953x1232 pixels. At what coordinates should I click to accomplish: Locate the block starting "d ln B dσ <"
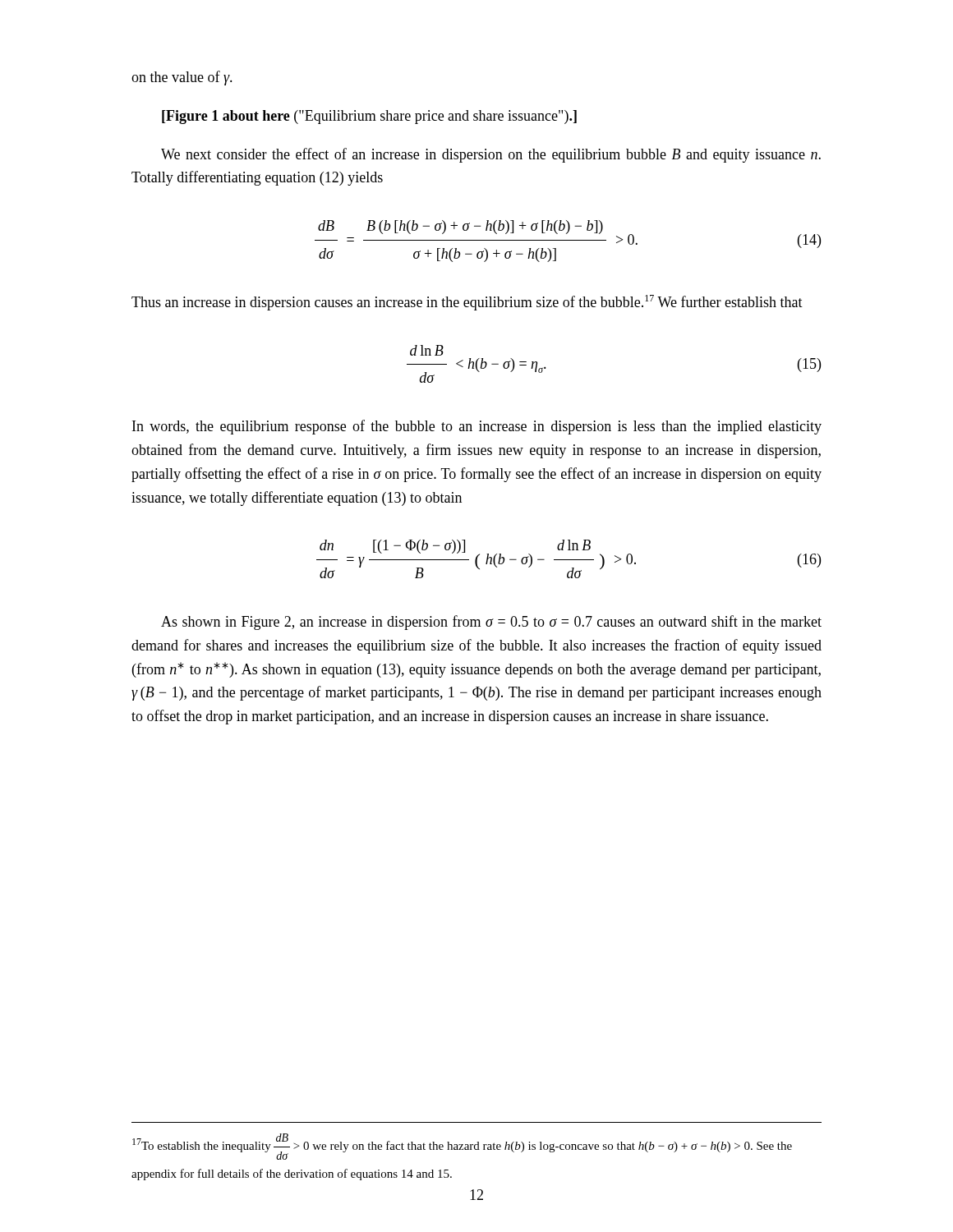point(427,350)
